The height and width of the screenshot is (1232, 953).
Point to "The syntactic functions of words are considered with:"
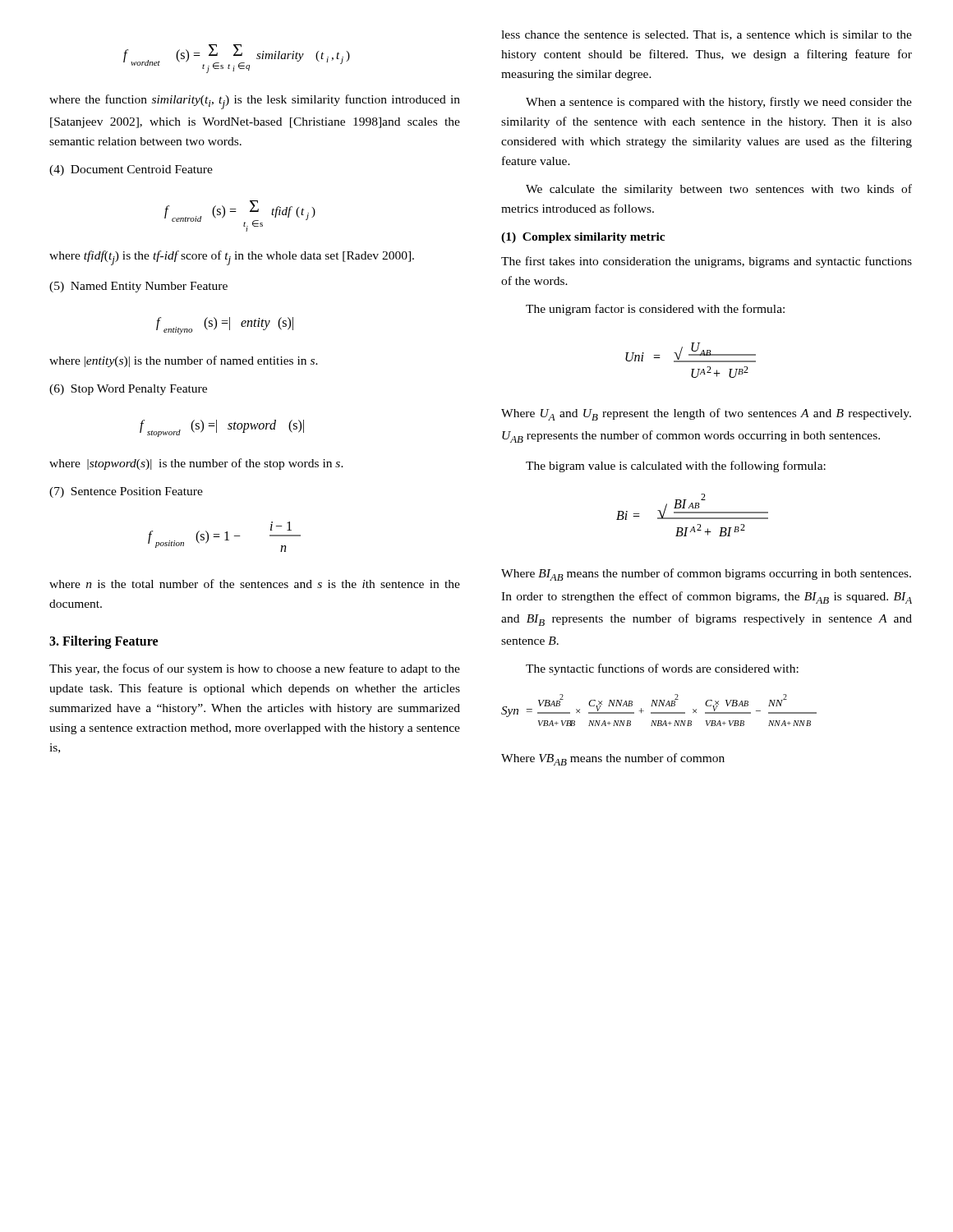pyautogui.click(x=662, y=668)
